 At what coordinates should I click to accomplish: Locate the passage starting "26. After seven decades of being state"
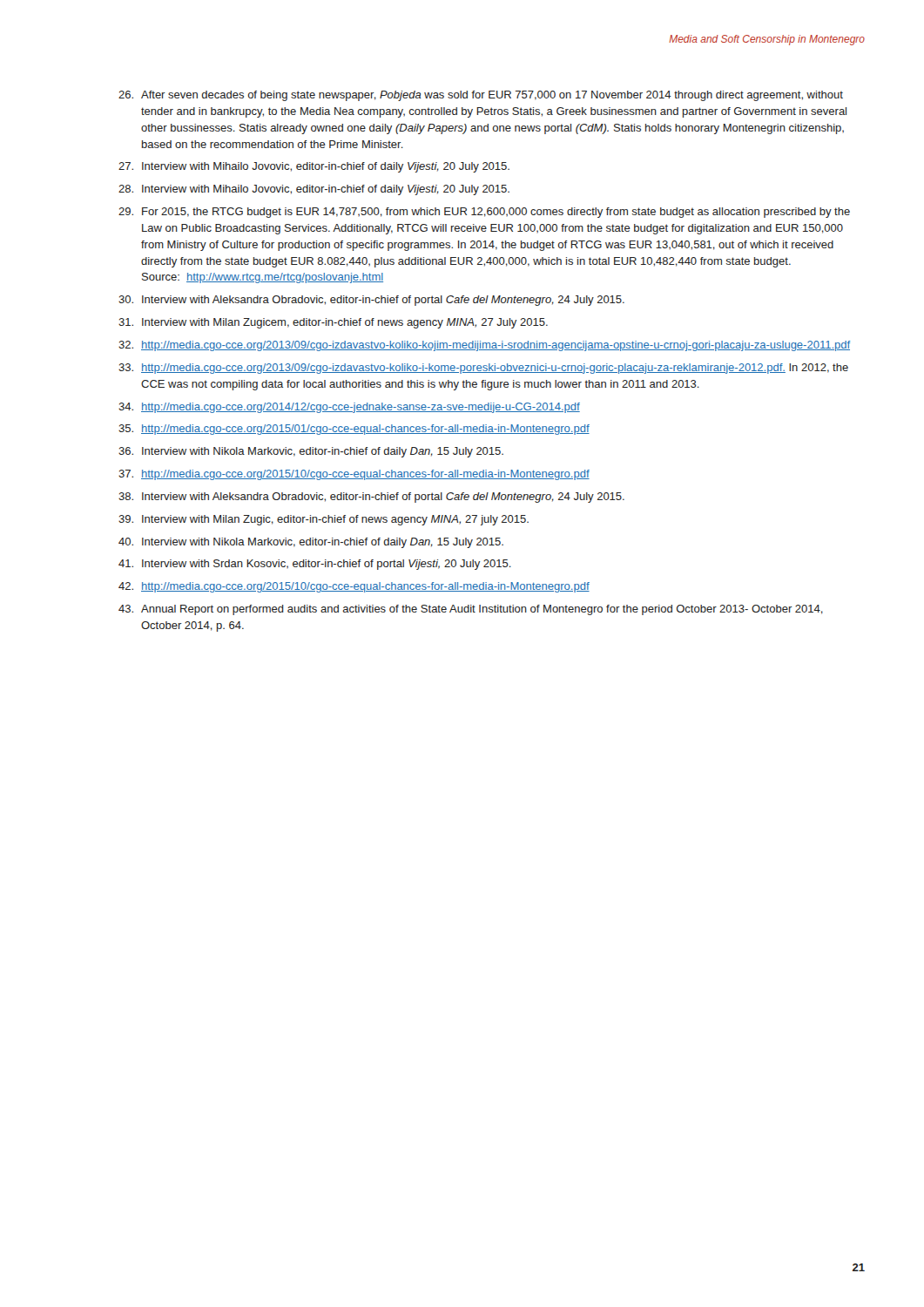pyautogui.click(x=485, y=120)
